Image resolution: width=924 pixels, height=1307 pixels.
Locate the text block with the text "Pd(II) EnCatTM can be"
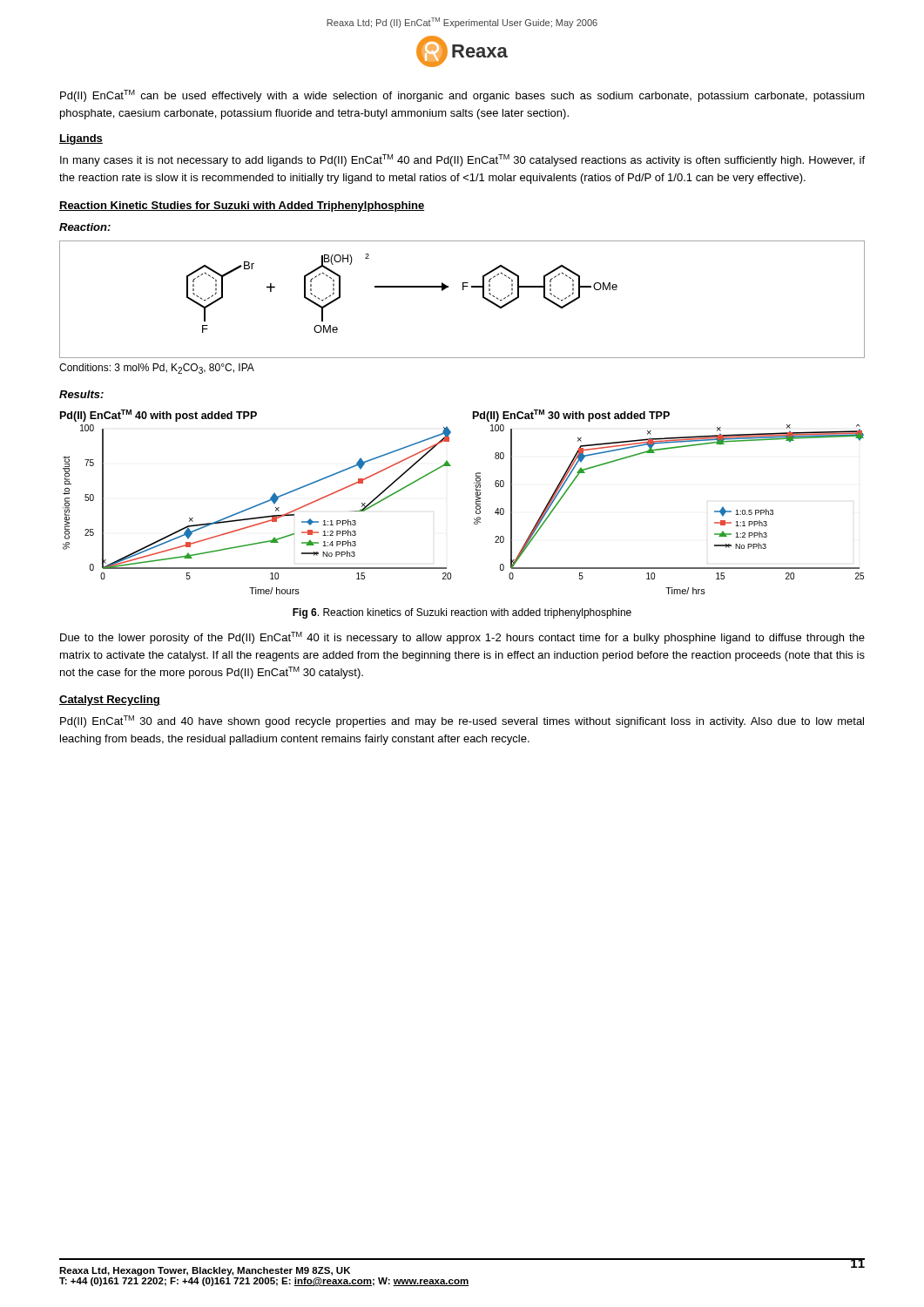[x=462, y=104]
